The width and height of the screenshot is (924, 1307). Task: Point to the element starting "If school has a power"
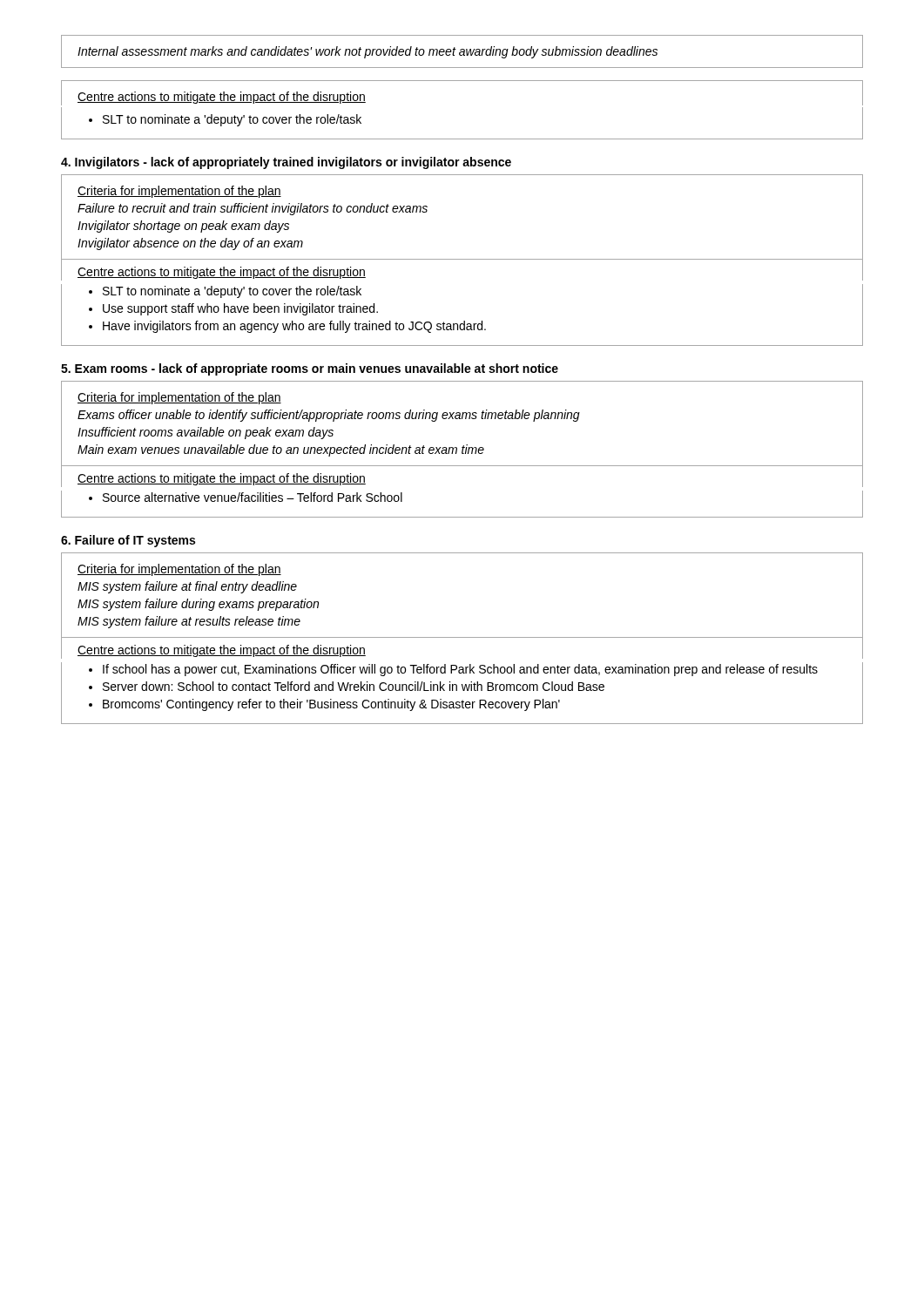coord(460,669)
